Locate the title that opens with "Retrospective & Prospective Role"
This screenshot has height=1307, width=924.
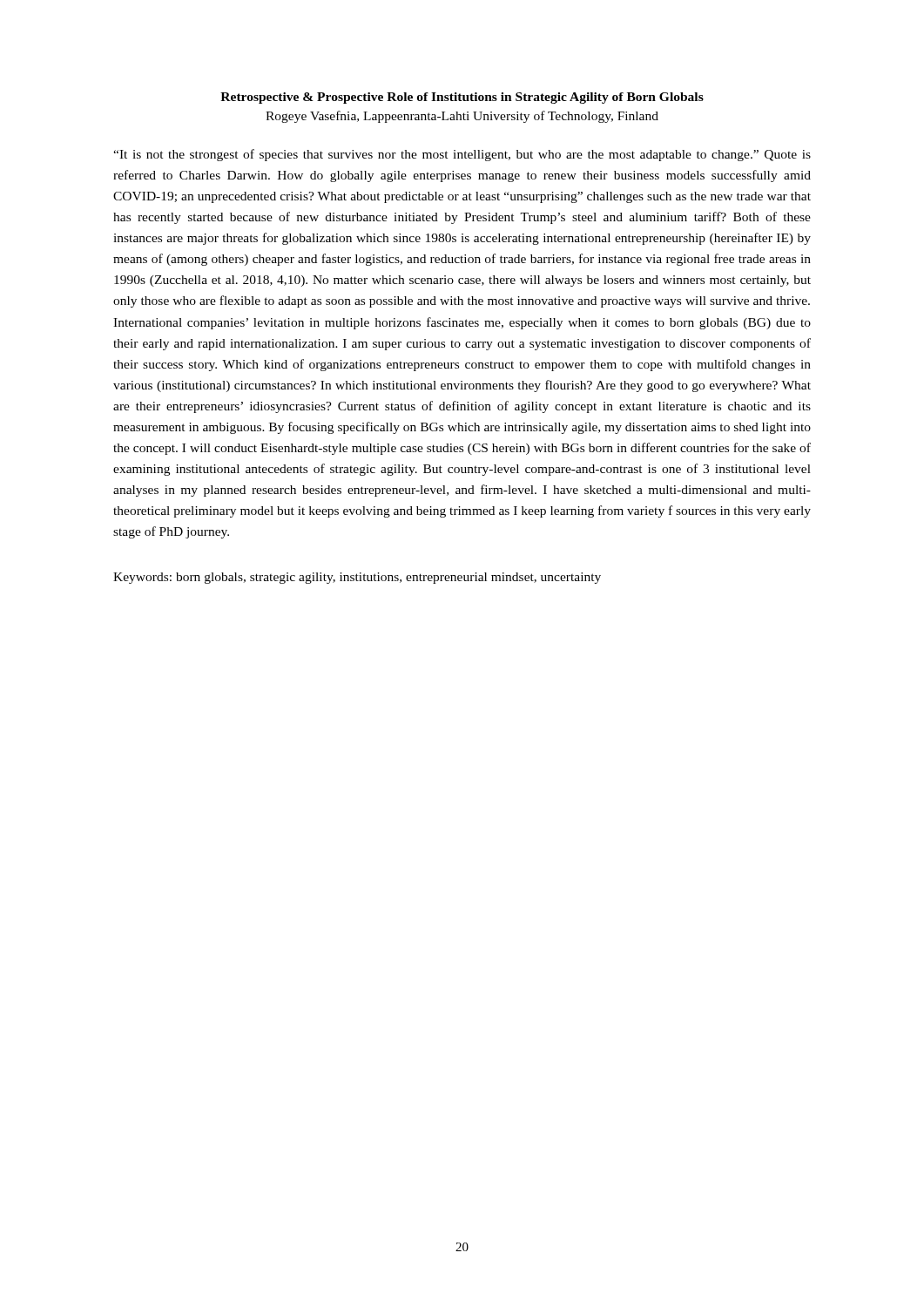[462, 106]
